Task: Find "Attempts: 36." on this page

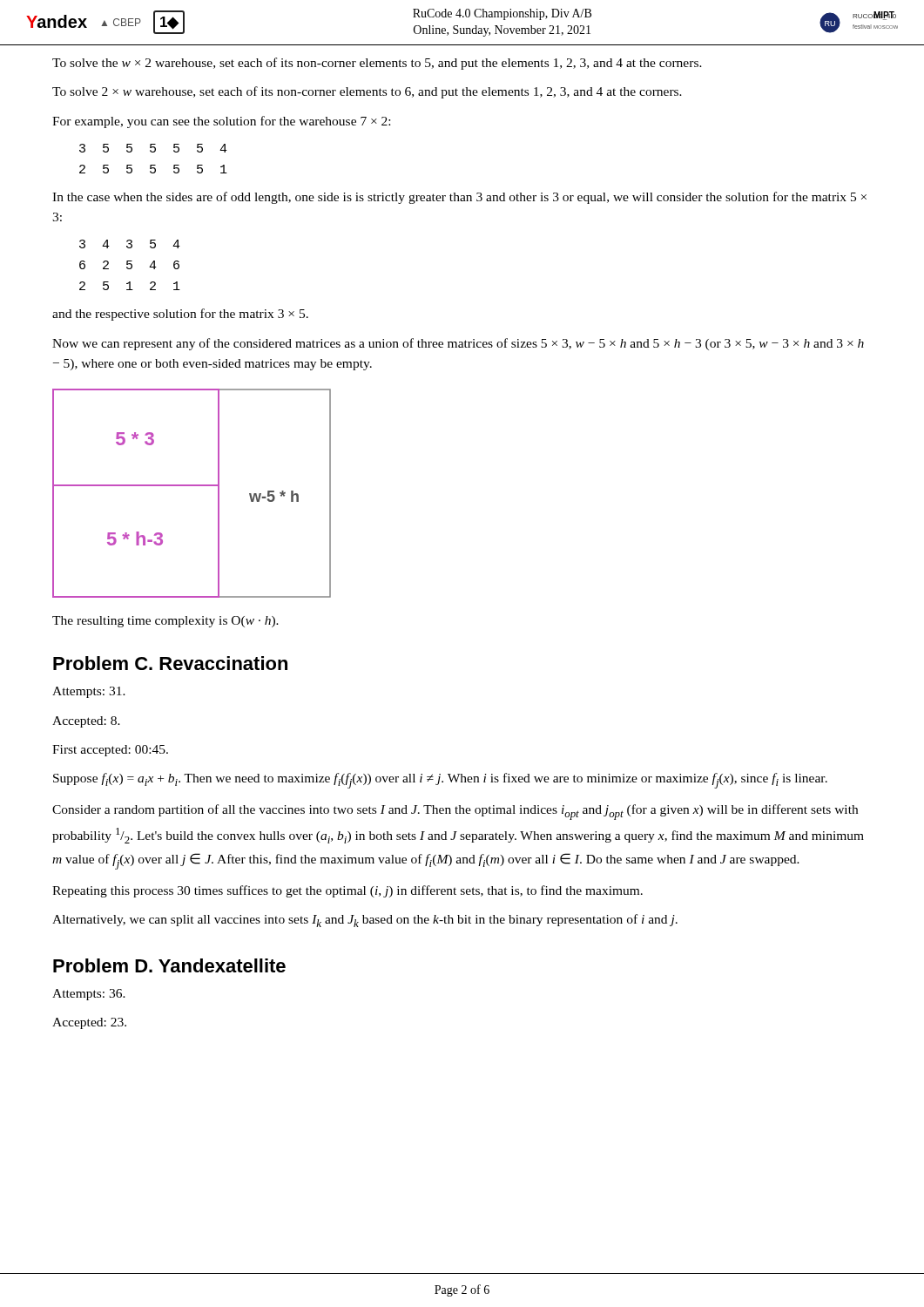Action: point(89,993)
